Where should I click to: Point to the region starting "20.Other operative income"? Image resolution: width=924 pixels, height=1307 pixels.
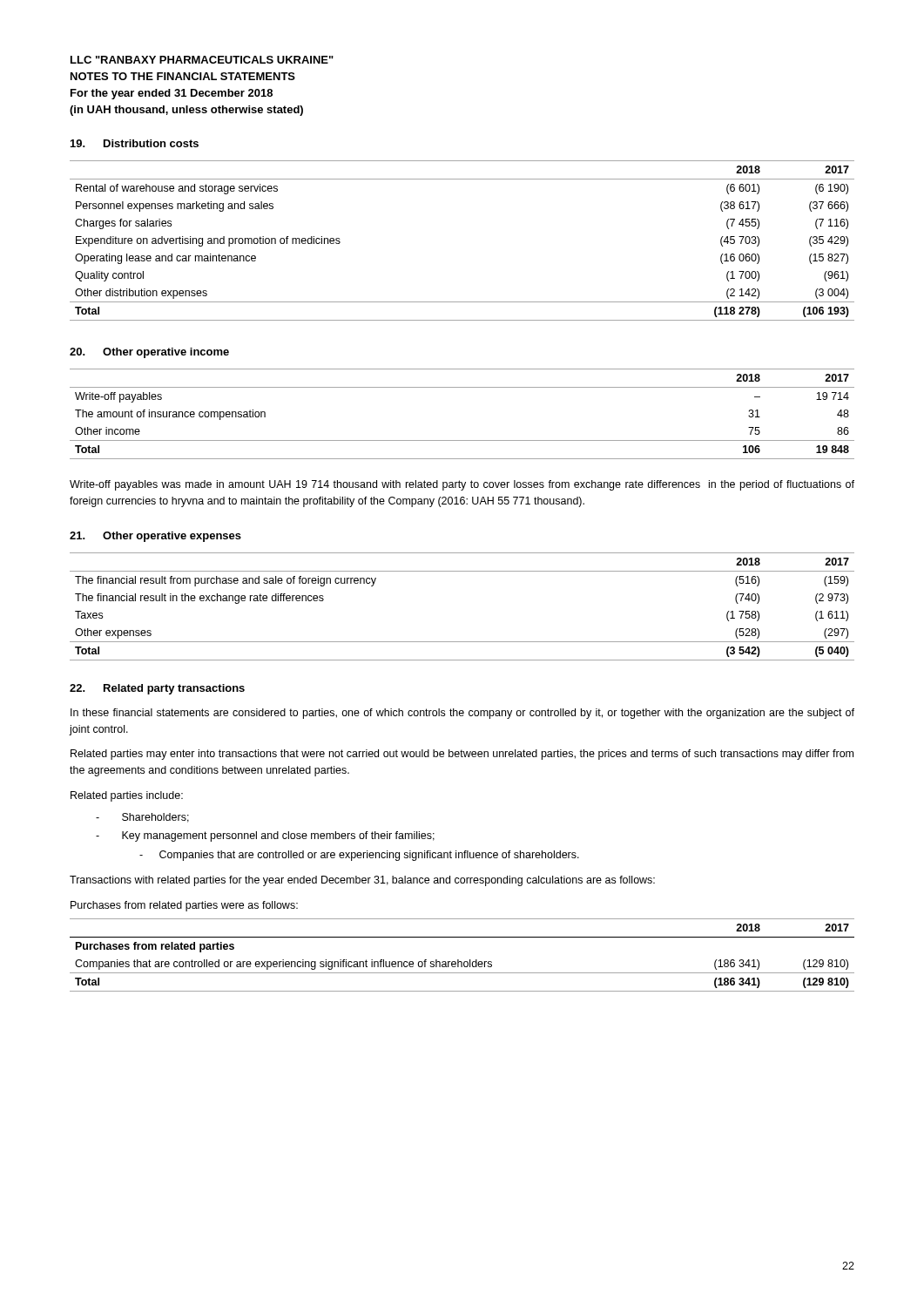pyautogui.click(x=149, y=353)
